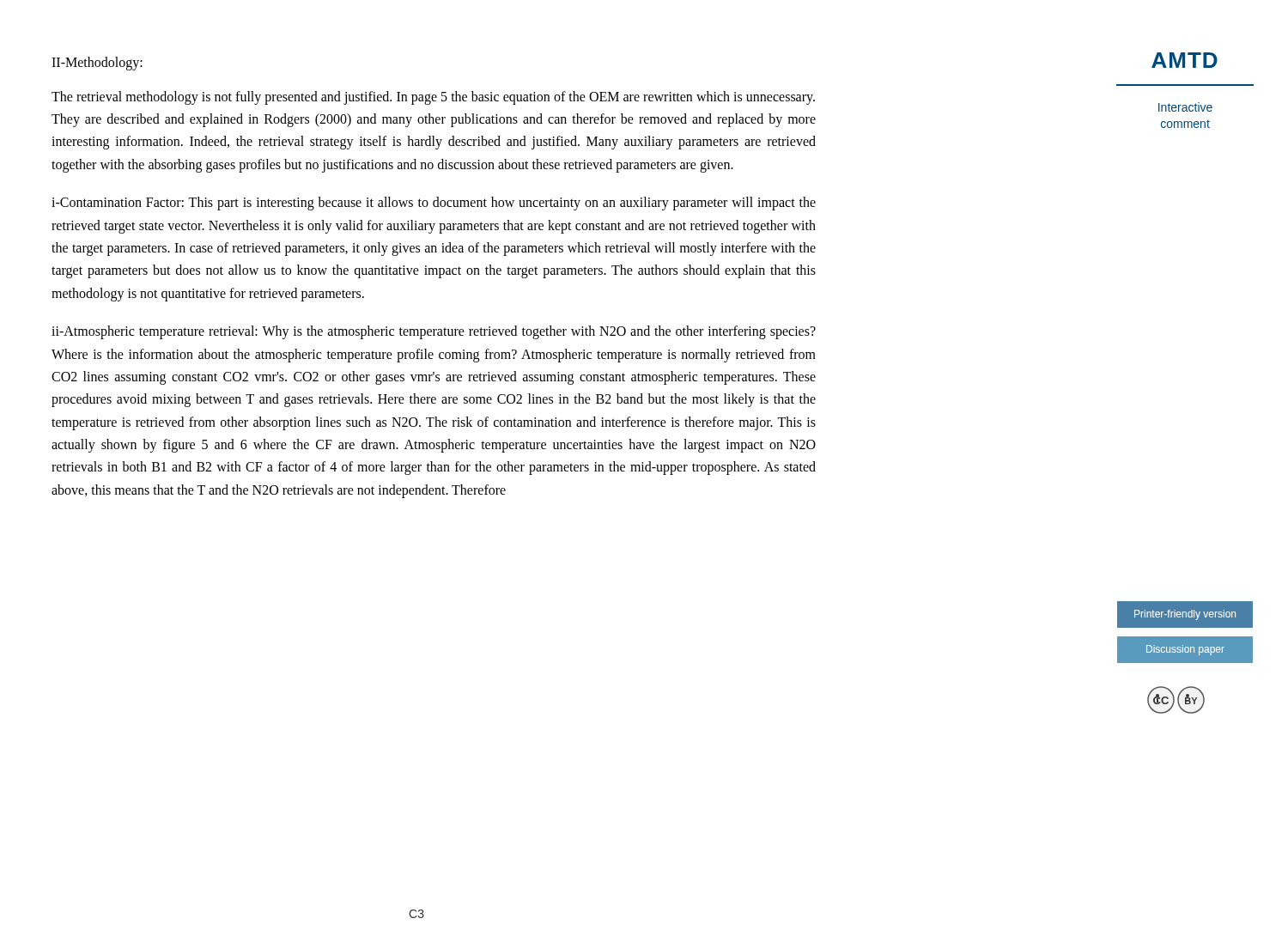Find the logo

[x=1185, y=704]
